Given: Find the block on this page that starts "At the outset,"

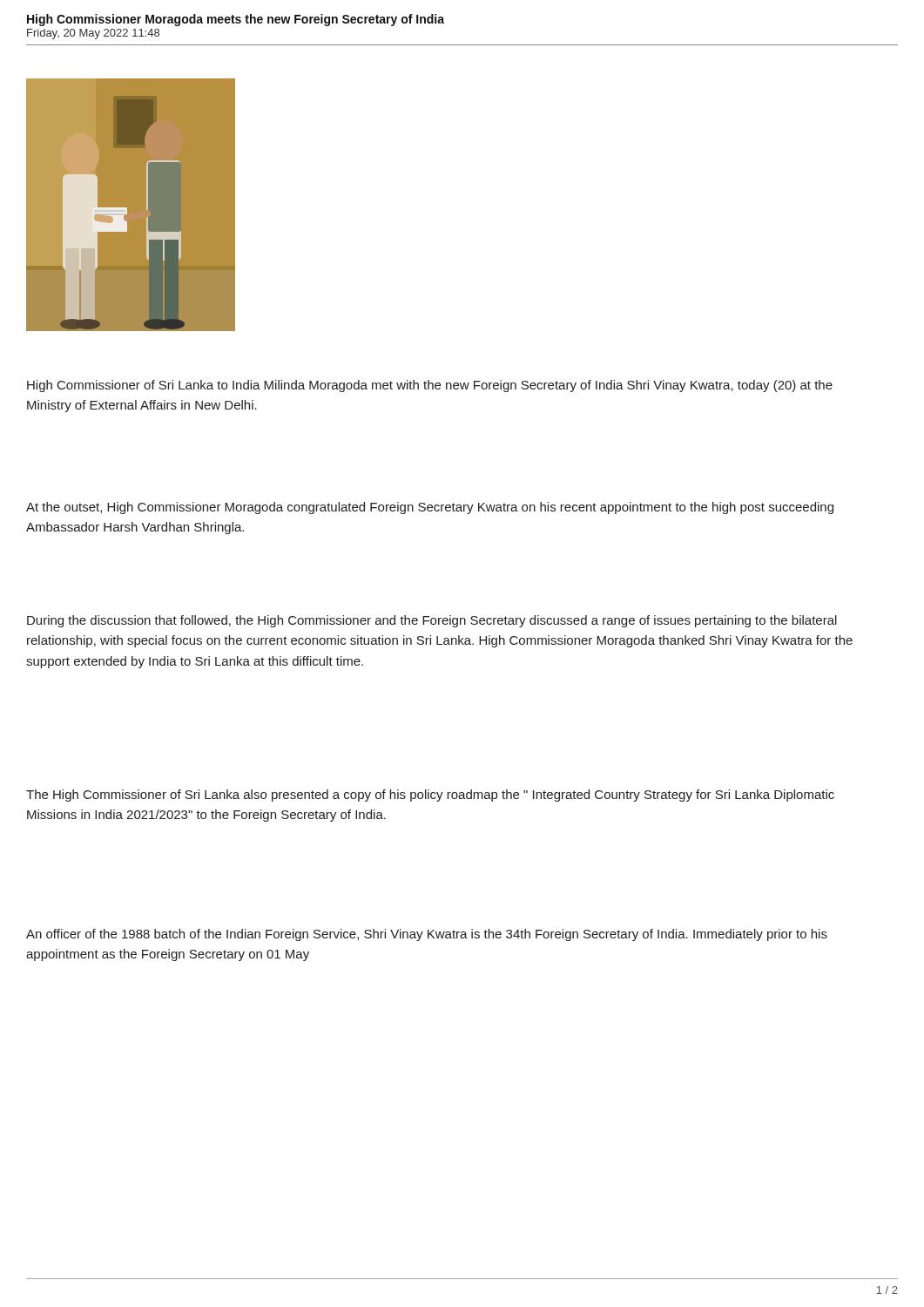Looking at the screenshot, I should tap(453, 517).
